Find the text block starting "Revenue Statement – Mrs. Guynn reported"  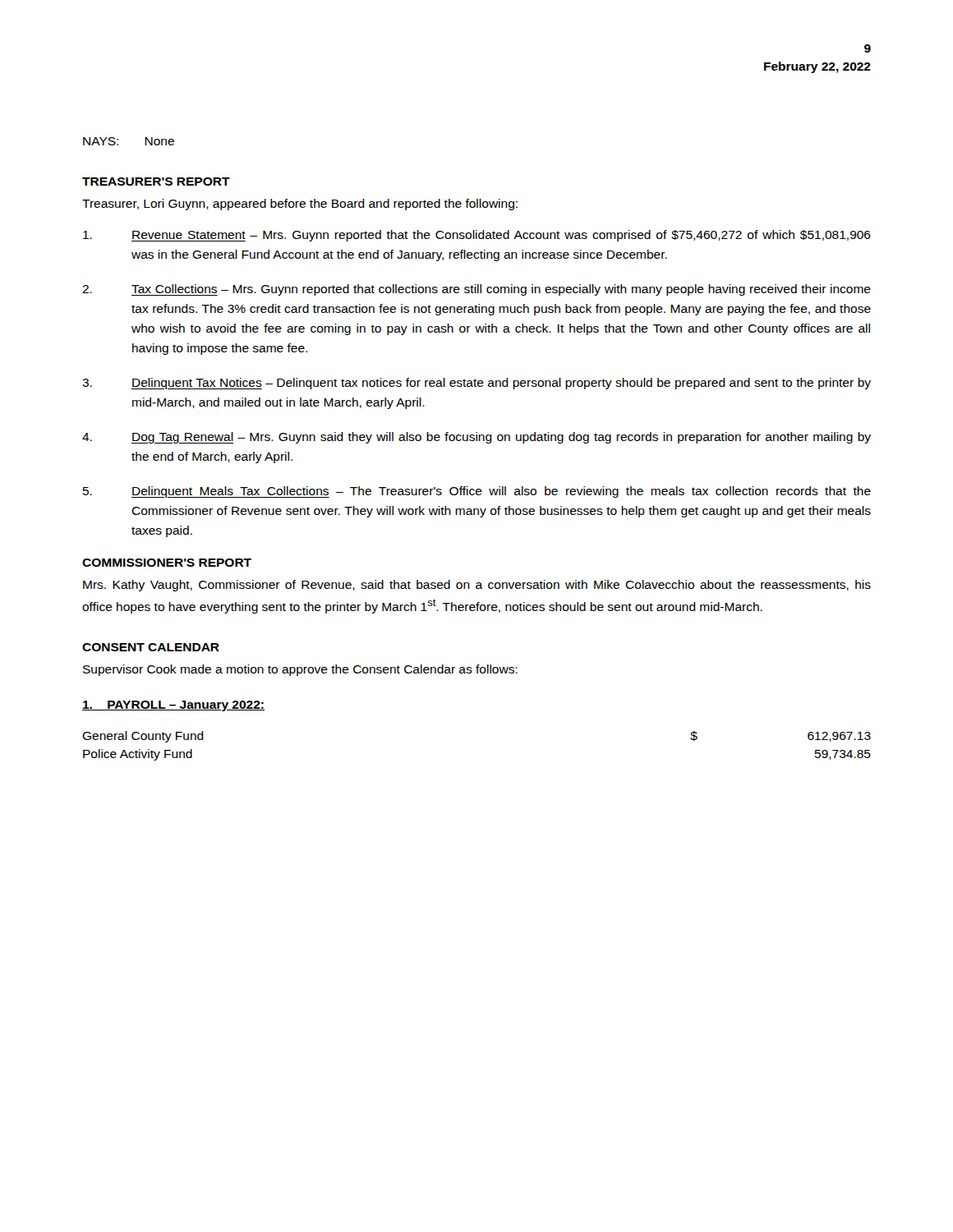point(476,245)
